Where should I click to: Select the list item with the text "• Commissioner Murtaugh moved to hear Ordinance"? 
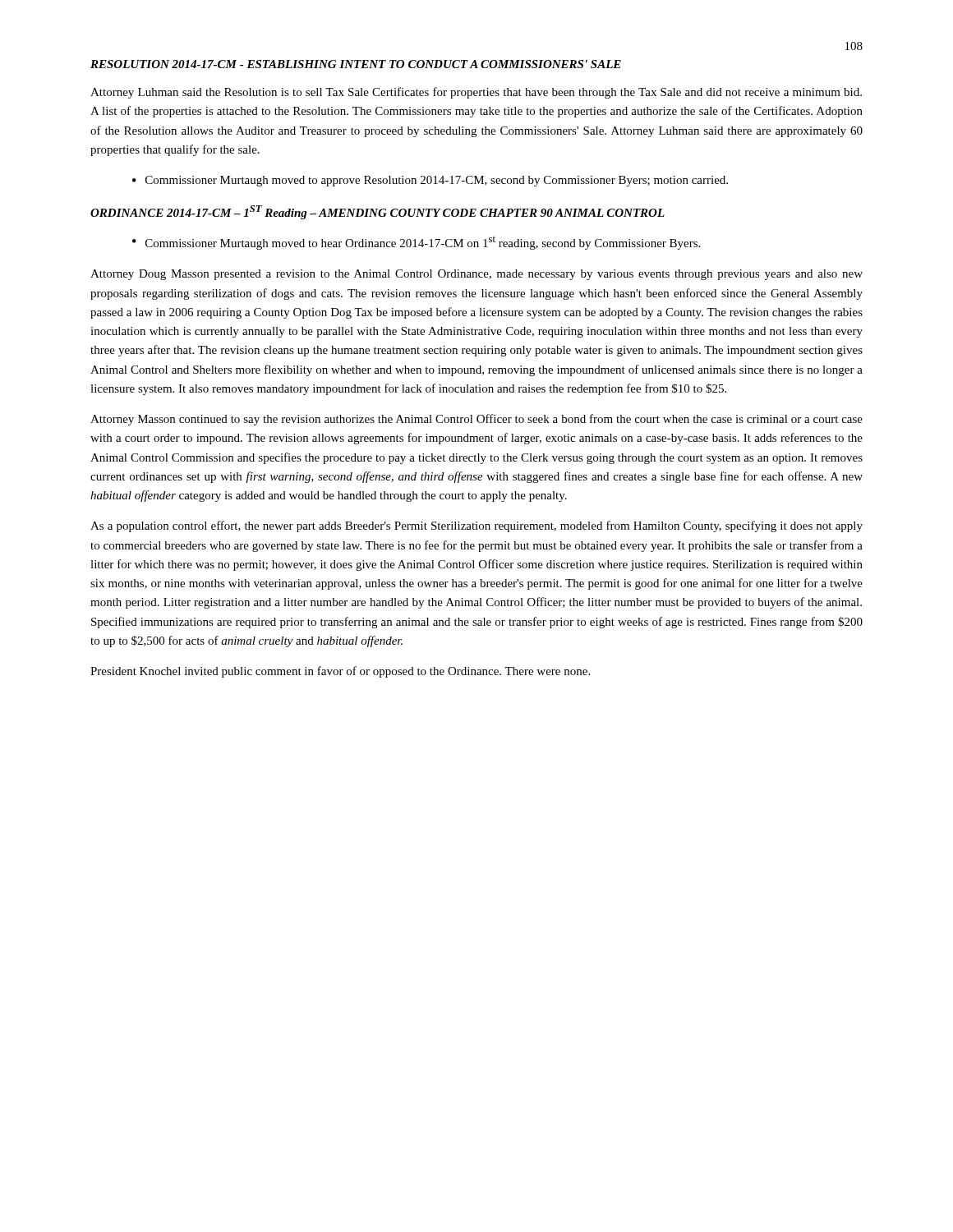[497, 243]
